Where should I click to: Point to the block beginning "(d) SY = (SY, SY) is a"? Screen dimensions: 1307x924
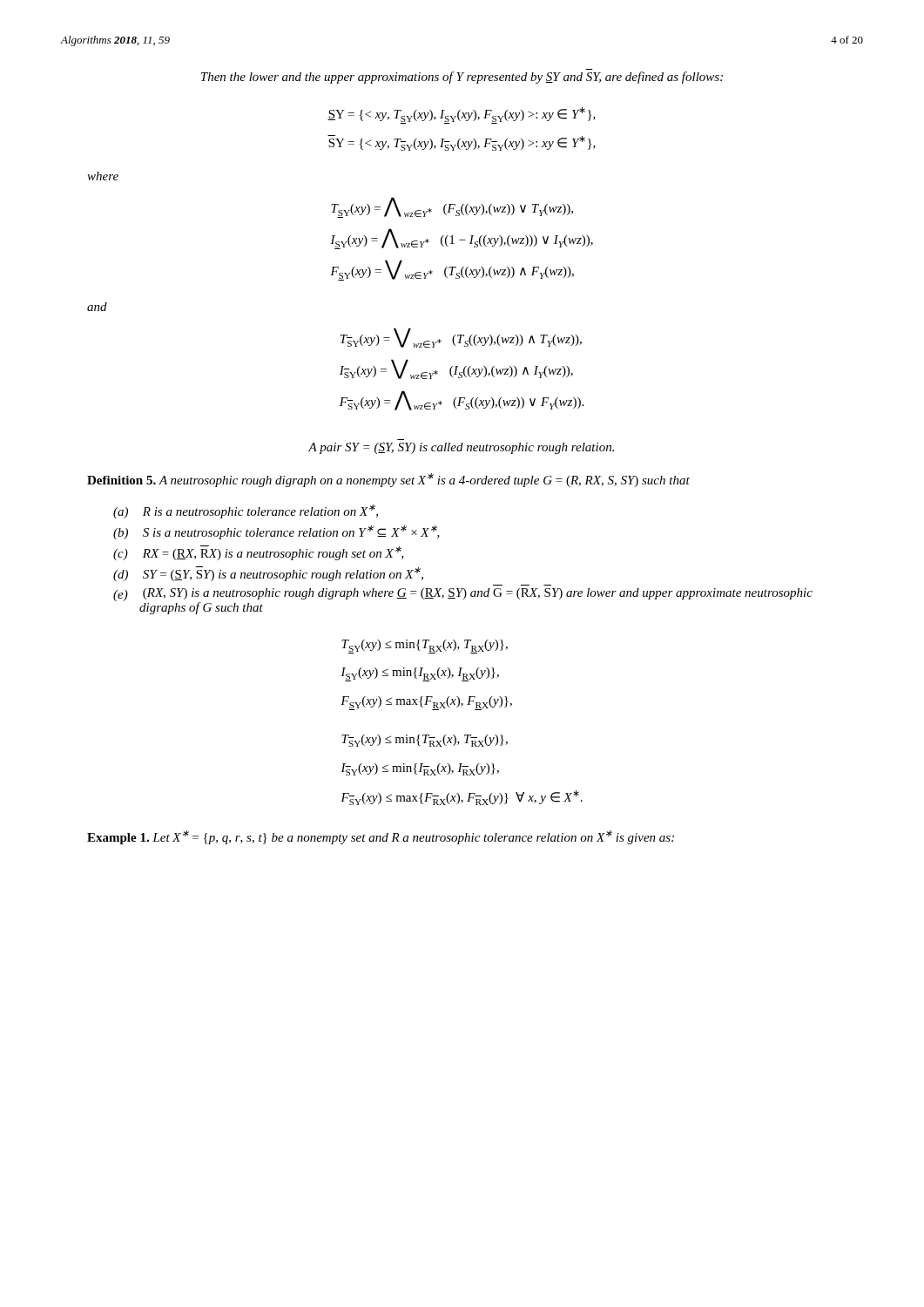(x=269, y=573)
